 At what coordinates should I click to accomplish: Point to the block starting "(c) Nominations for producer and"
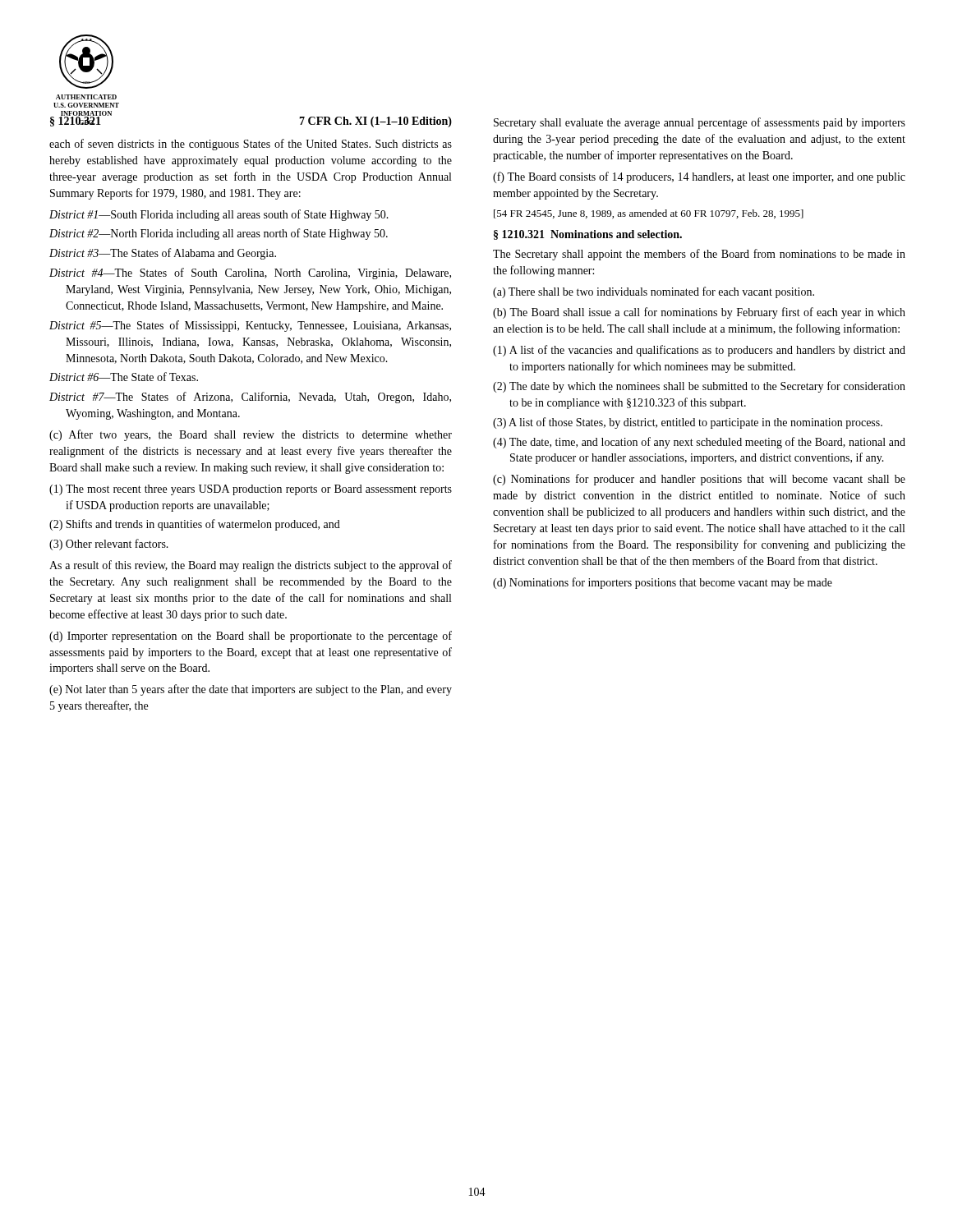pyautogui.click(x=699, y=521)
